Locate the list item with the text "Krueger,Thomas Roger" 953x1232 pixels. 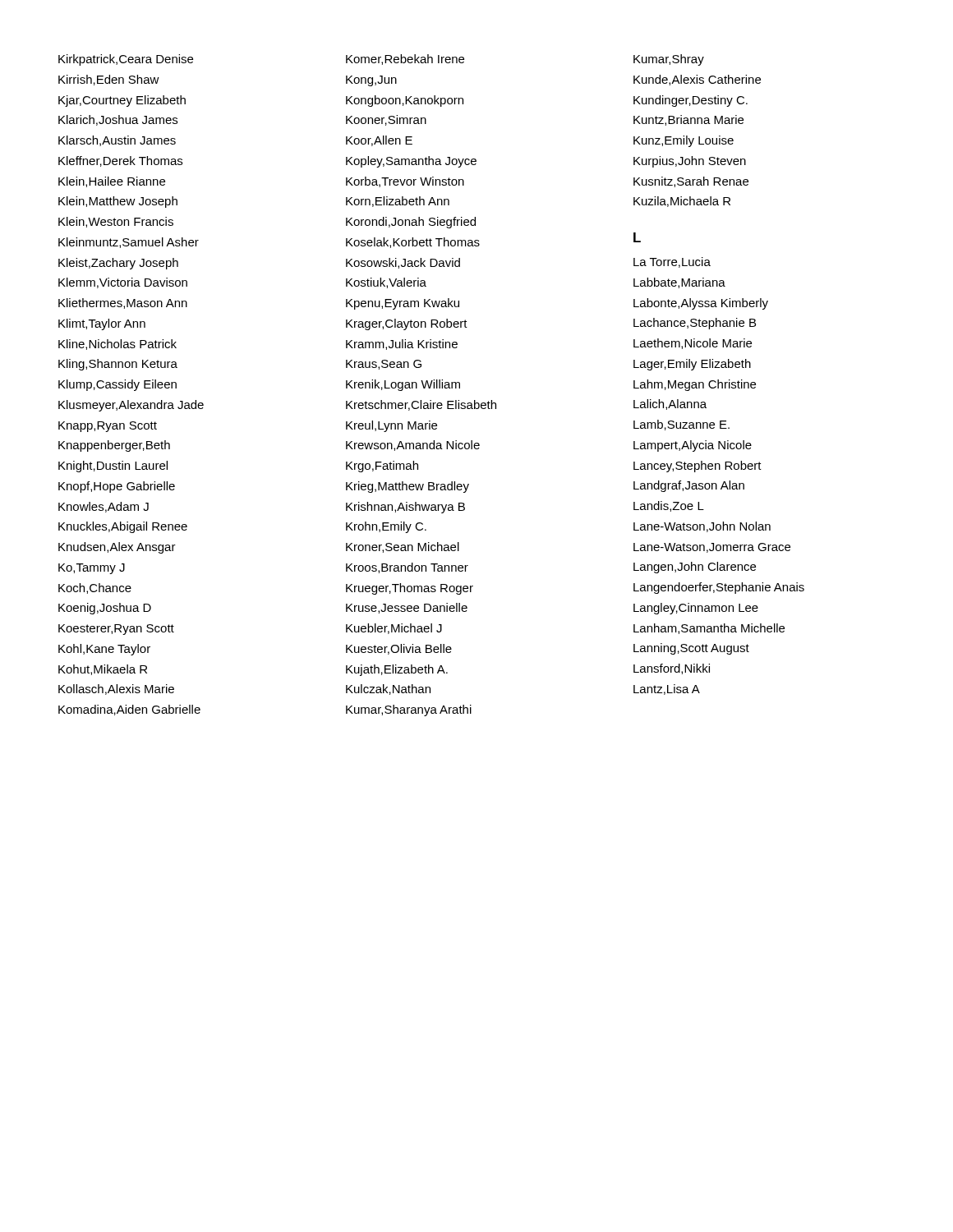[409, 587]
